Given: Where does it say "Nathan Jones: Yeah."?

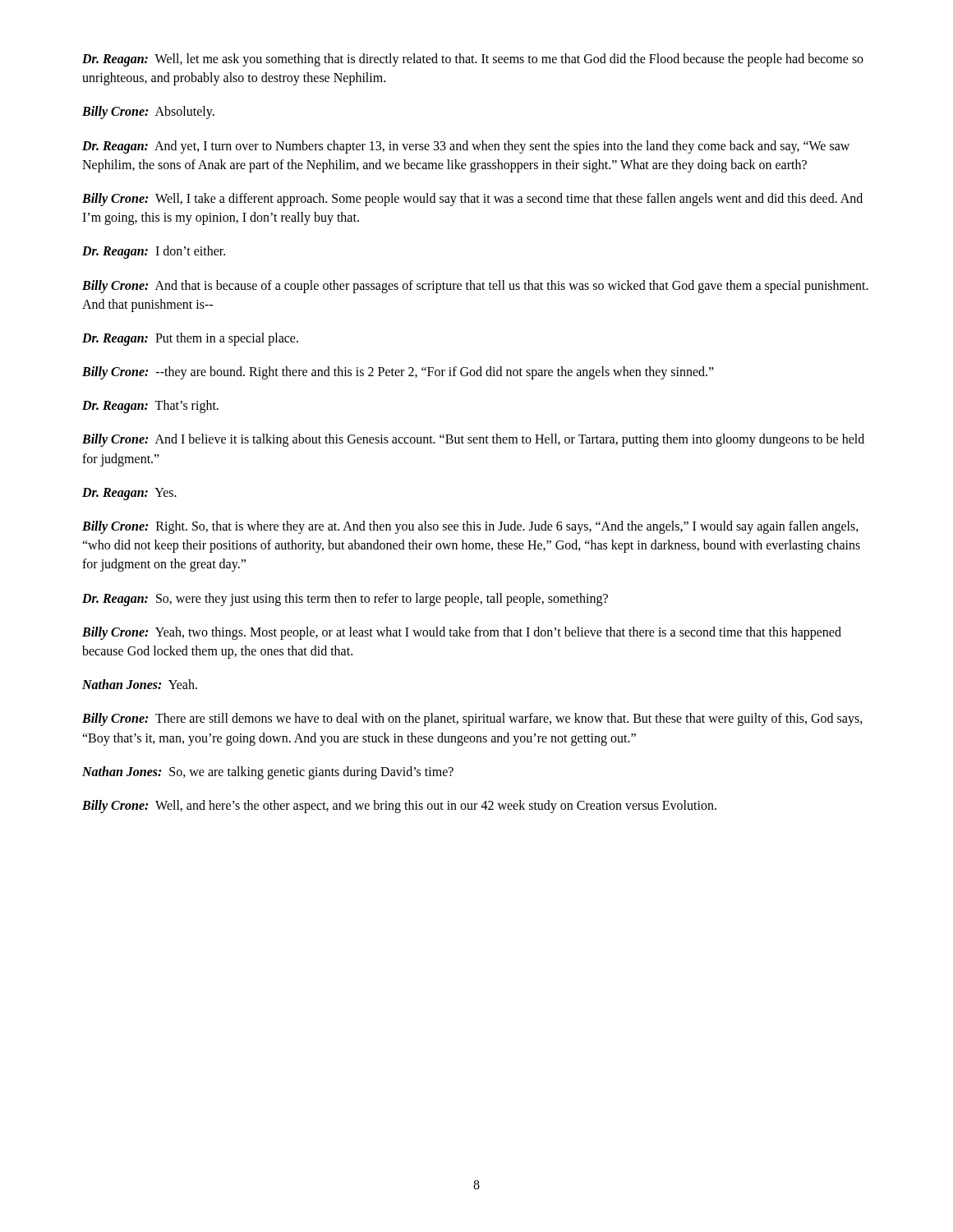Looking at the screenshot, I should pyautogui.click(x=140, y=685).
